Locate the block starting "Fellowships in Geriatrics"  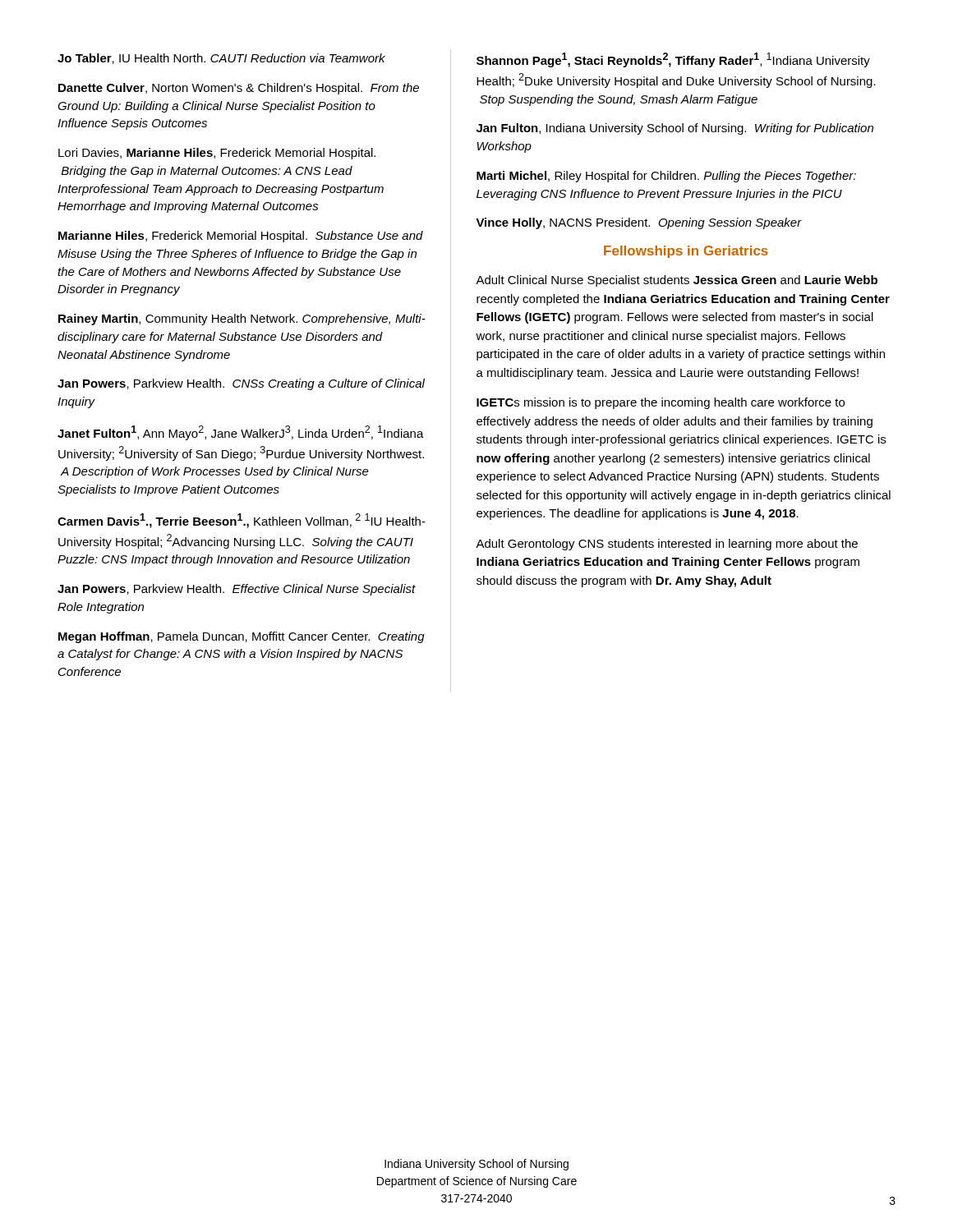point(686,251)
